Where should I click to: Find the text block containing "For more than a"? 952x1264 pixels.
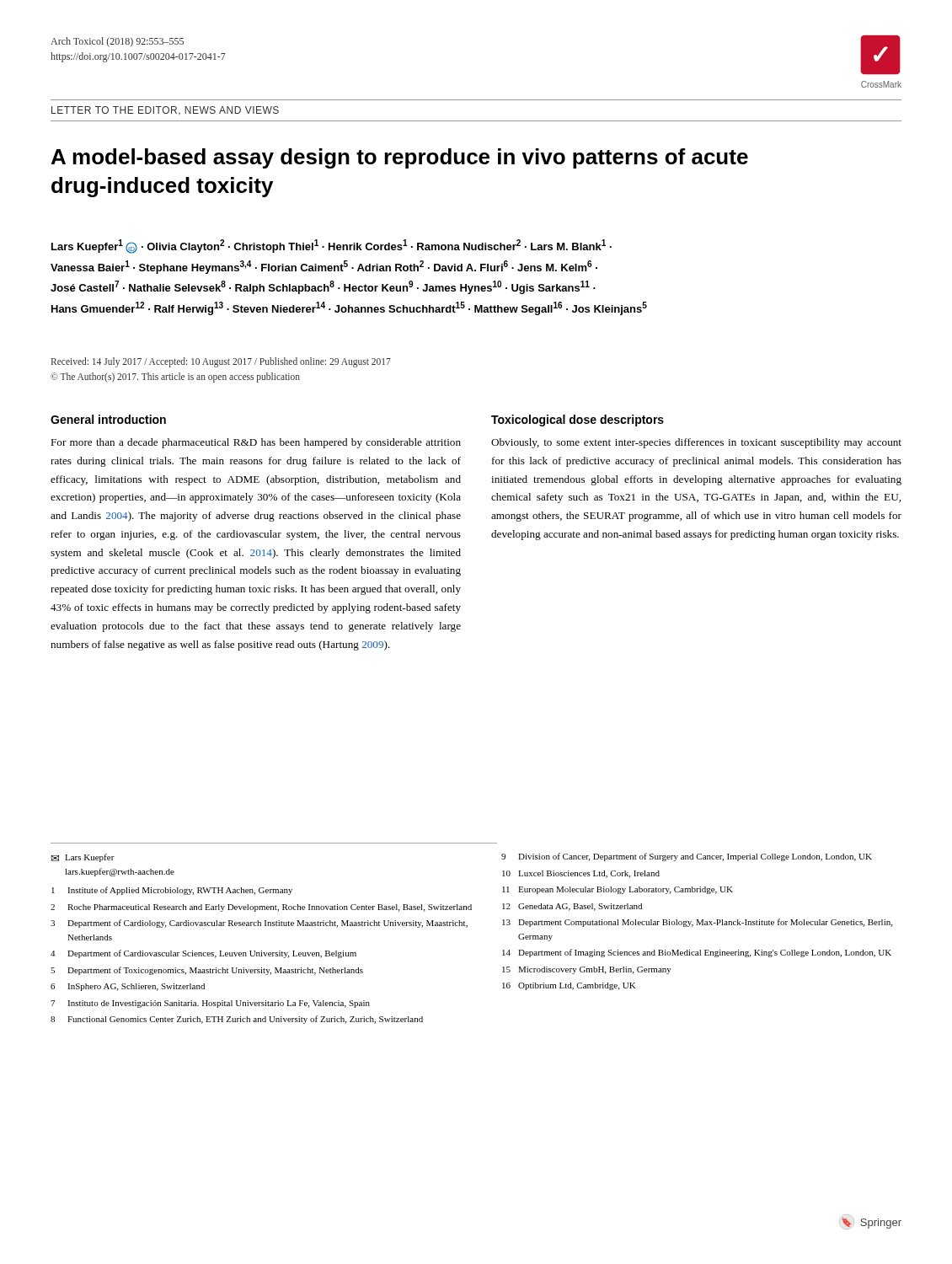(x=256, y=543)
